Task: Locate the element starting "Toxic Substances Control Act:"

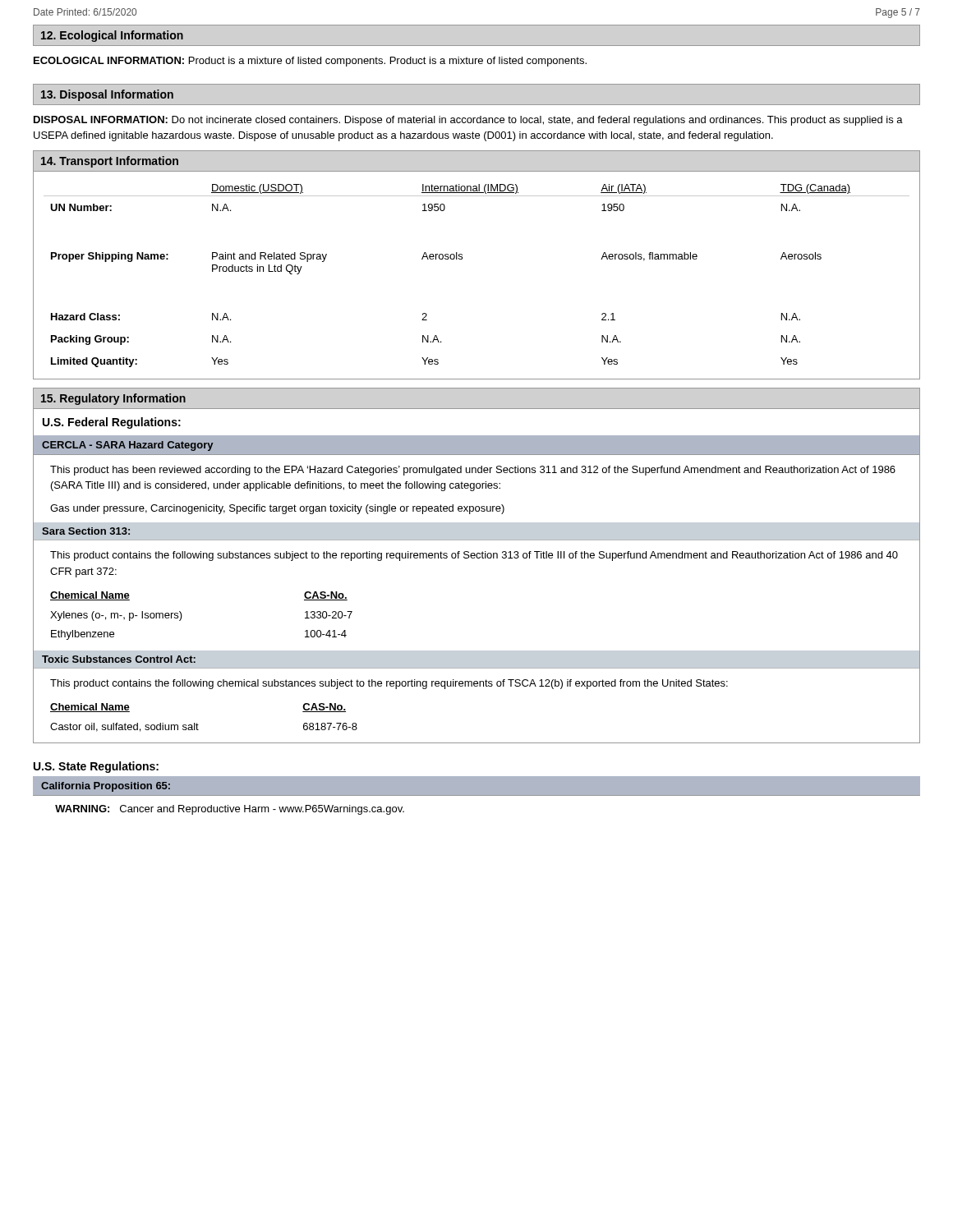Action: pyautogui.click(x=119, y=659)
